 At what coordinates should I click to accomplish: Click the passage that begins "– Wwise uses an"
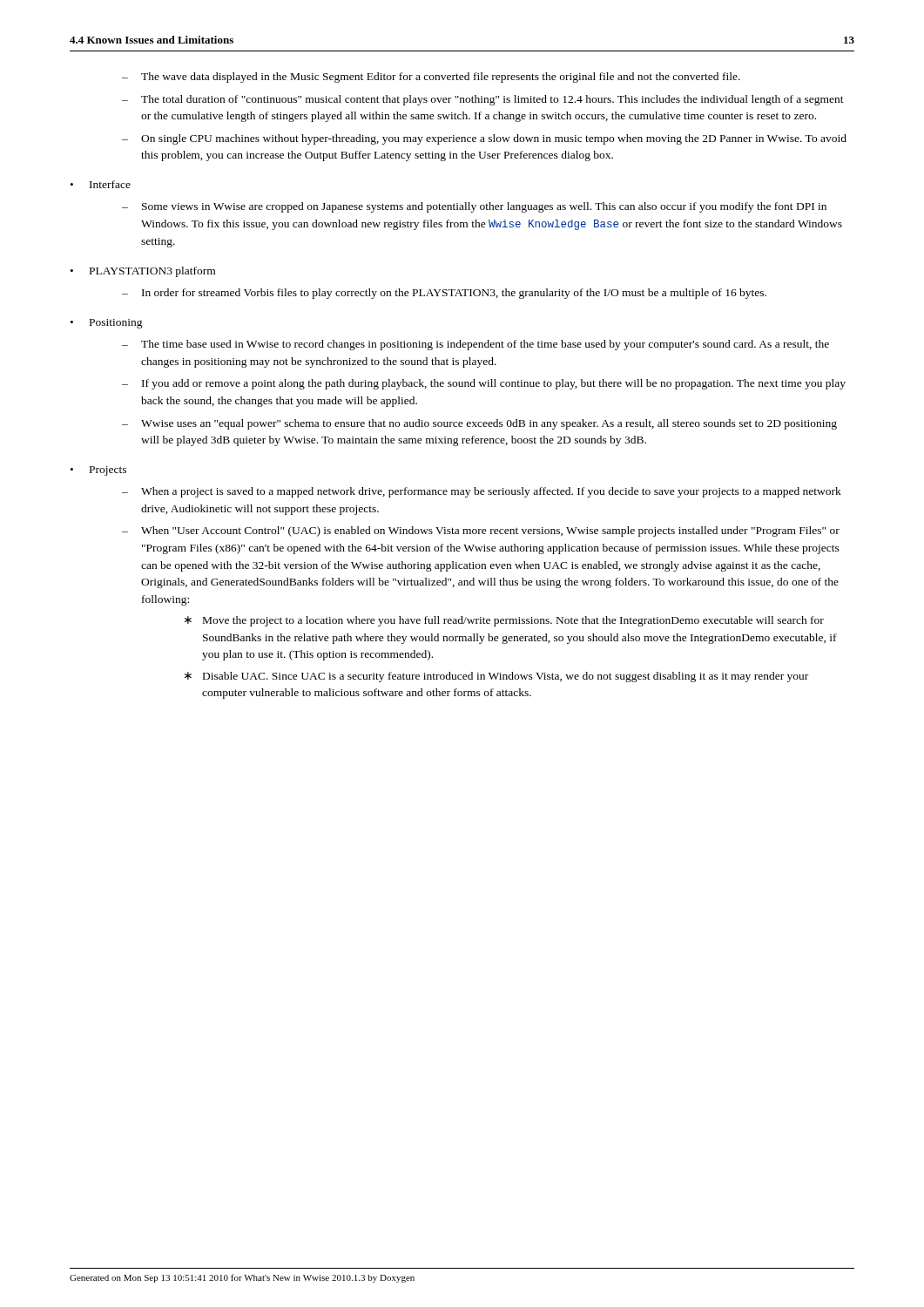[x=488, y=431]
